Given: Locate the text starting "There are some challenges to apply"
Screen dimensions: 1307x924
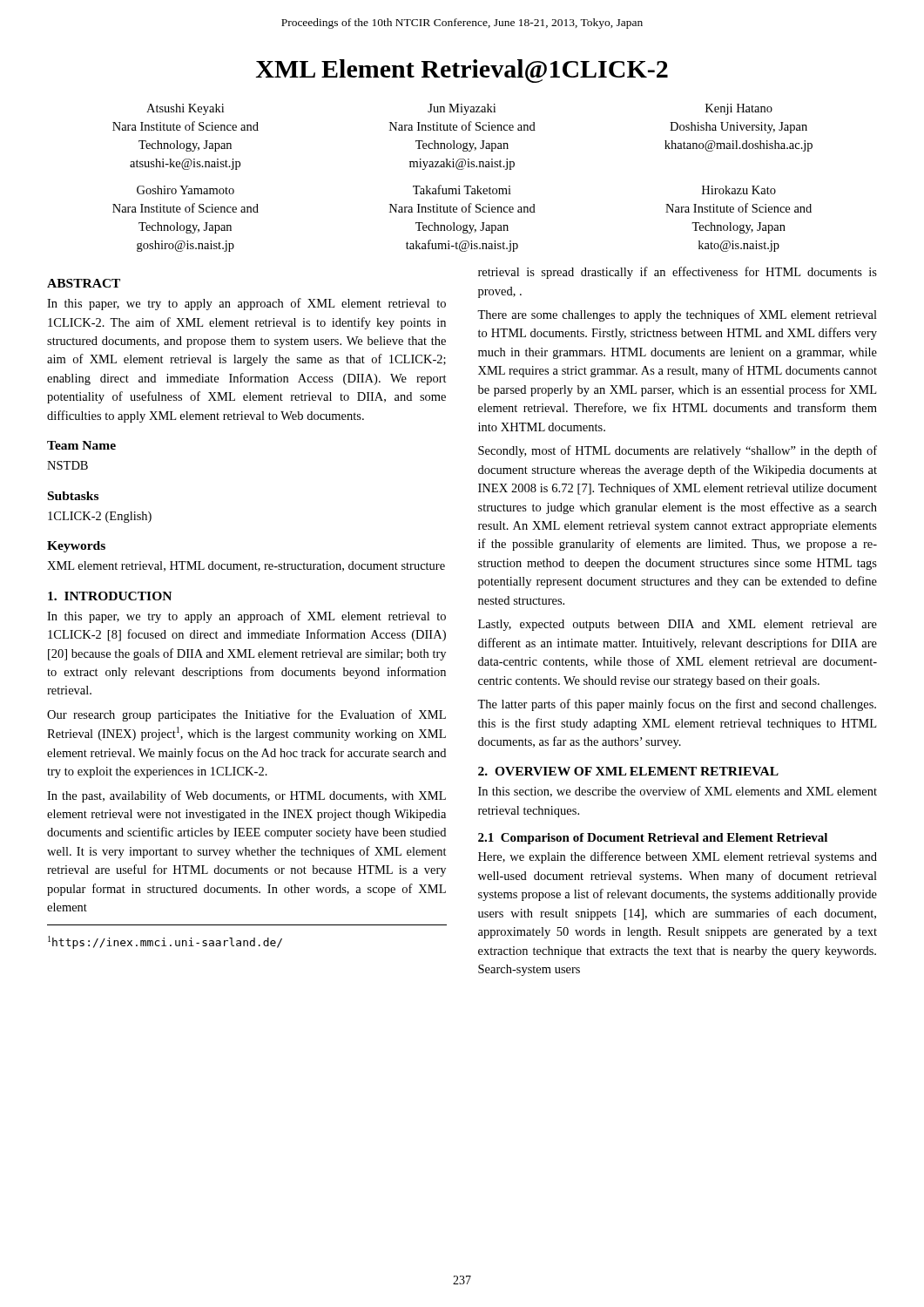Looking at the screenshot, I should point(677,371).
